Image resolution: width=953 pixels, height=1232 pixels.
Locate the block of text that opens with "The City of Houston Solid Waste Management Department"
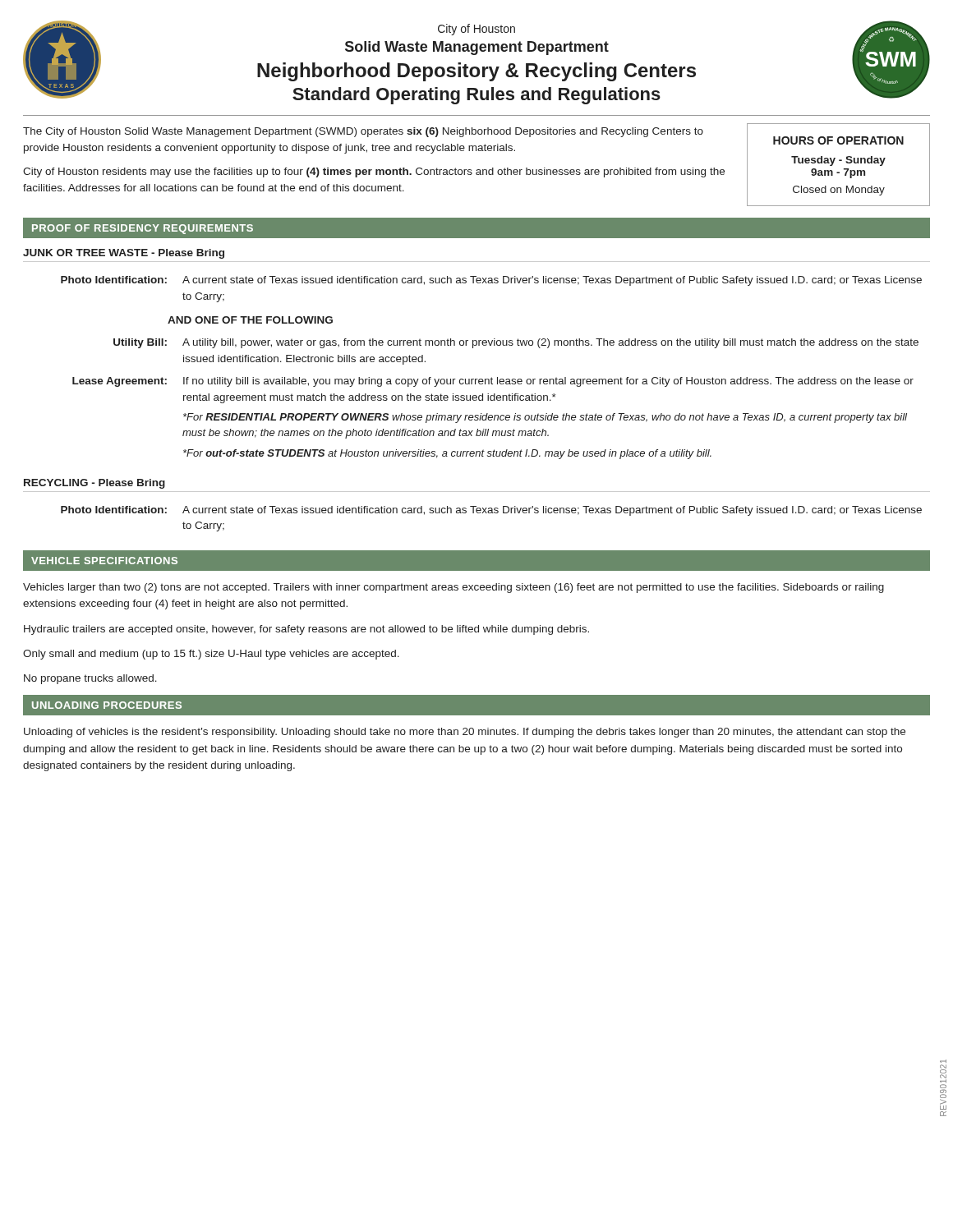pos(377,159)
